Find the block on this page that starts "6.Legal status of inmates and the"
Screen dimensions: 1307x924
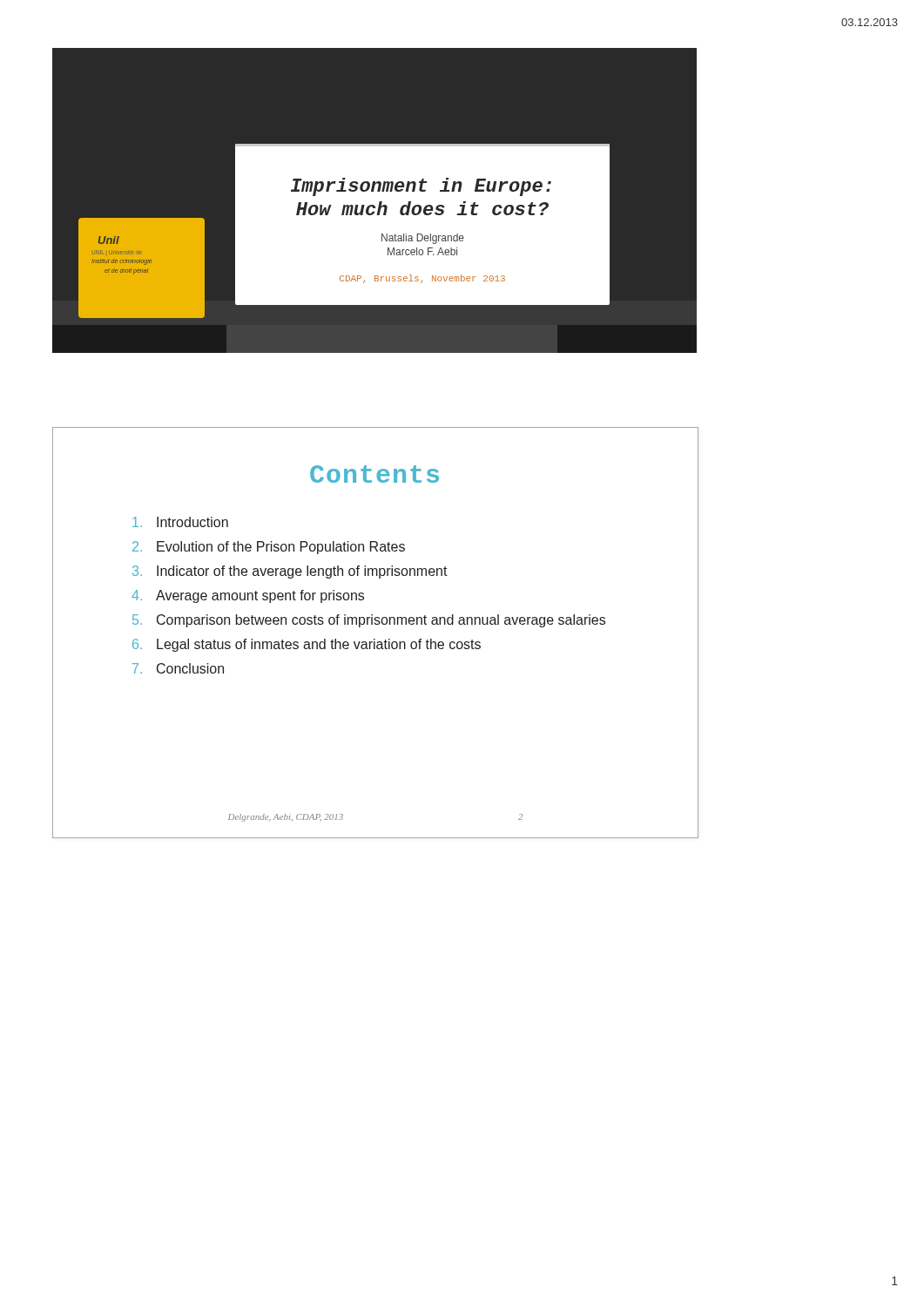306,645
